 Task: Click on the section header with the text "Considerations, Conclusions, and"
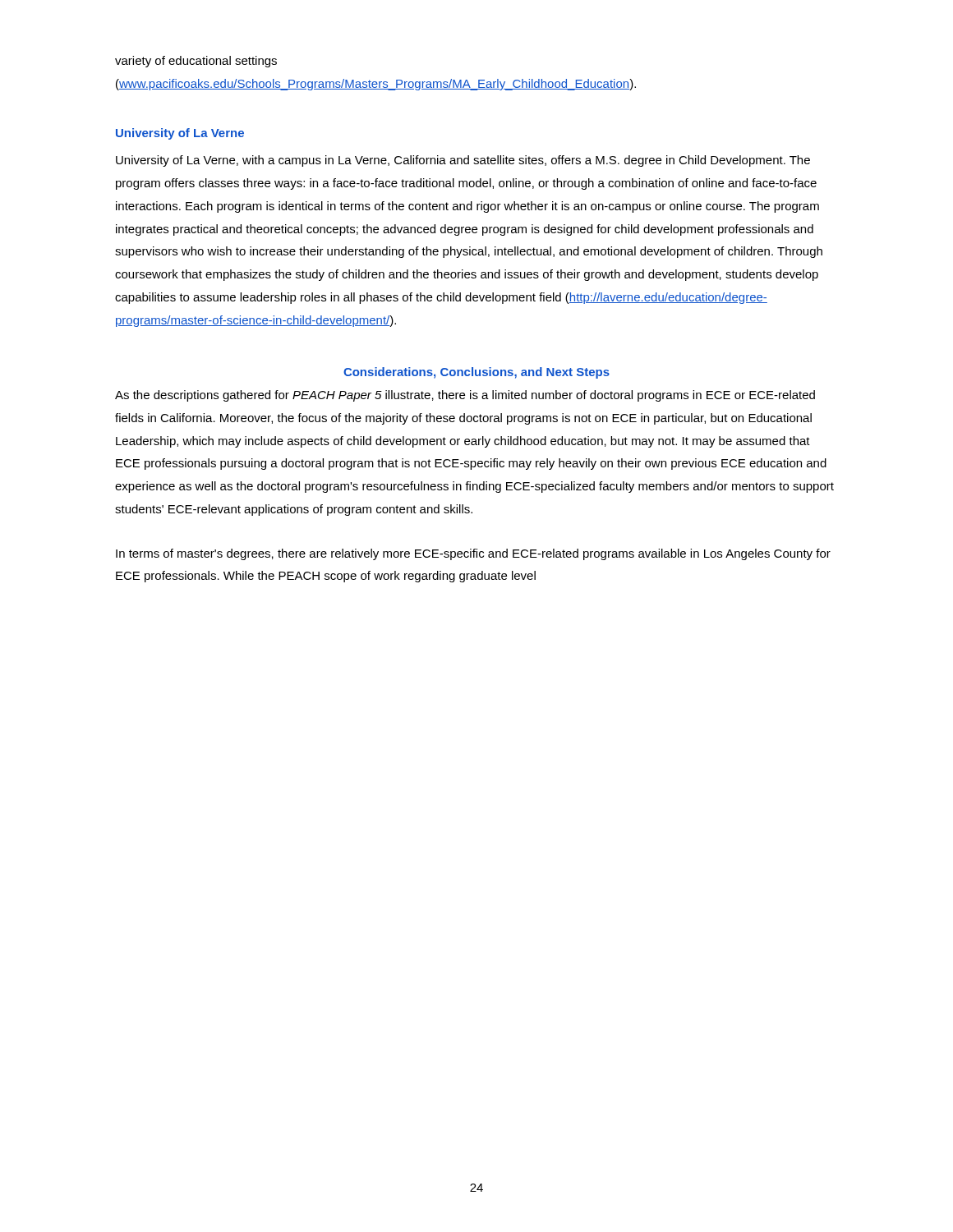(476, 372)
